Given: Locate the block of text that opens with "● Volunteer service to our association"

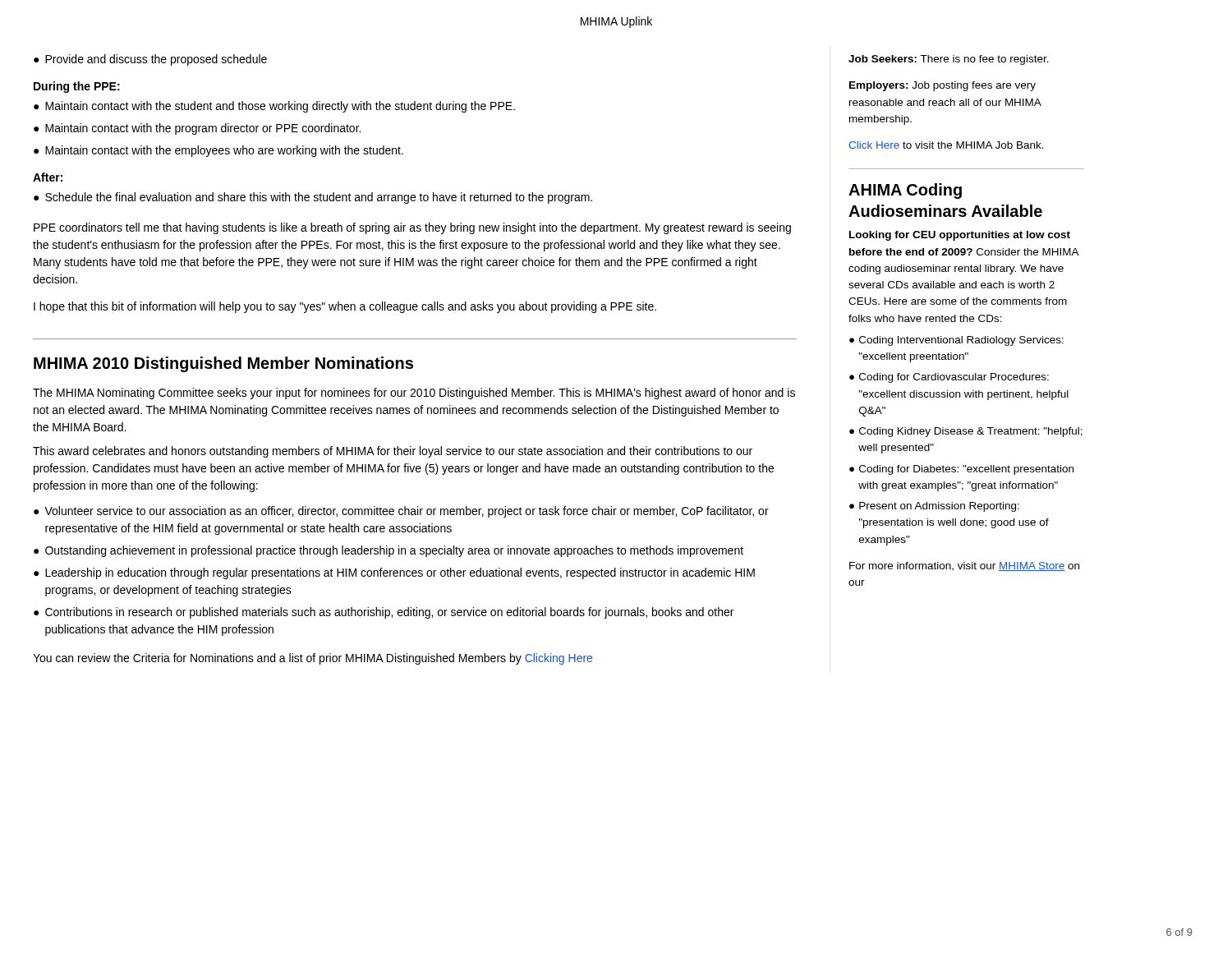Looking at the screenshot, I should click(415, 520).
